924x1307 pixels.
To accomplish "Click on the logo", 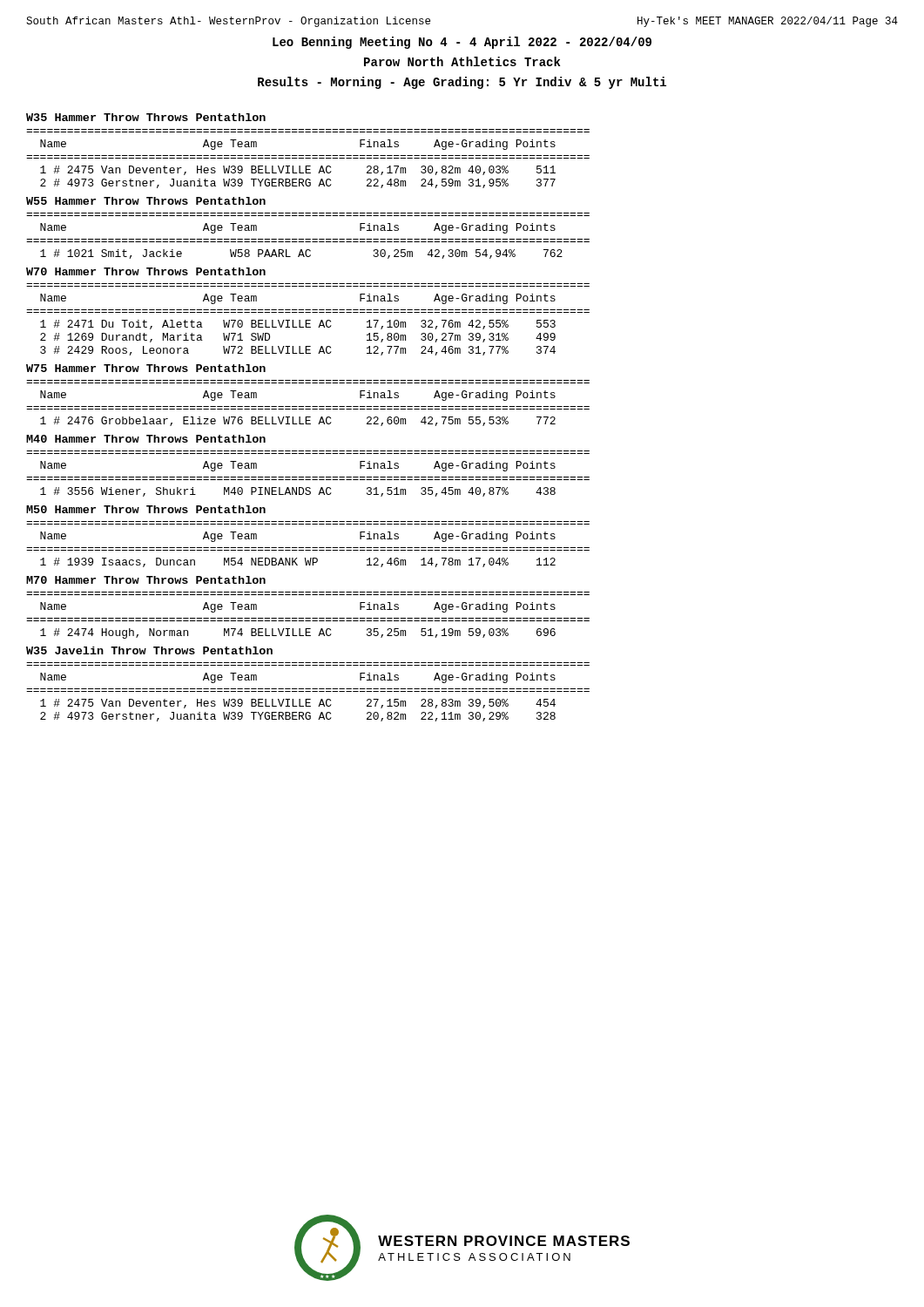I will pos(462,1248).
